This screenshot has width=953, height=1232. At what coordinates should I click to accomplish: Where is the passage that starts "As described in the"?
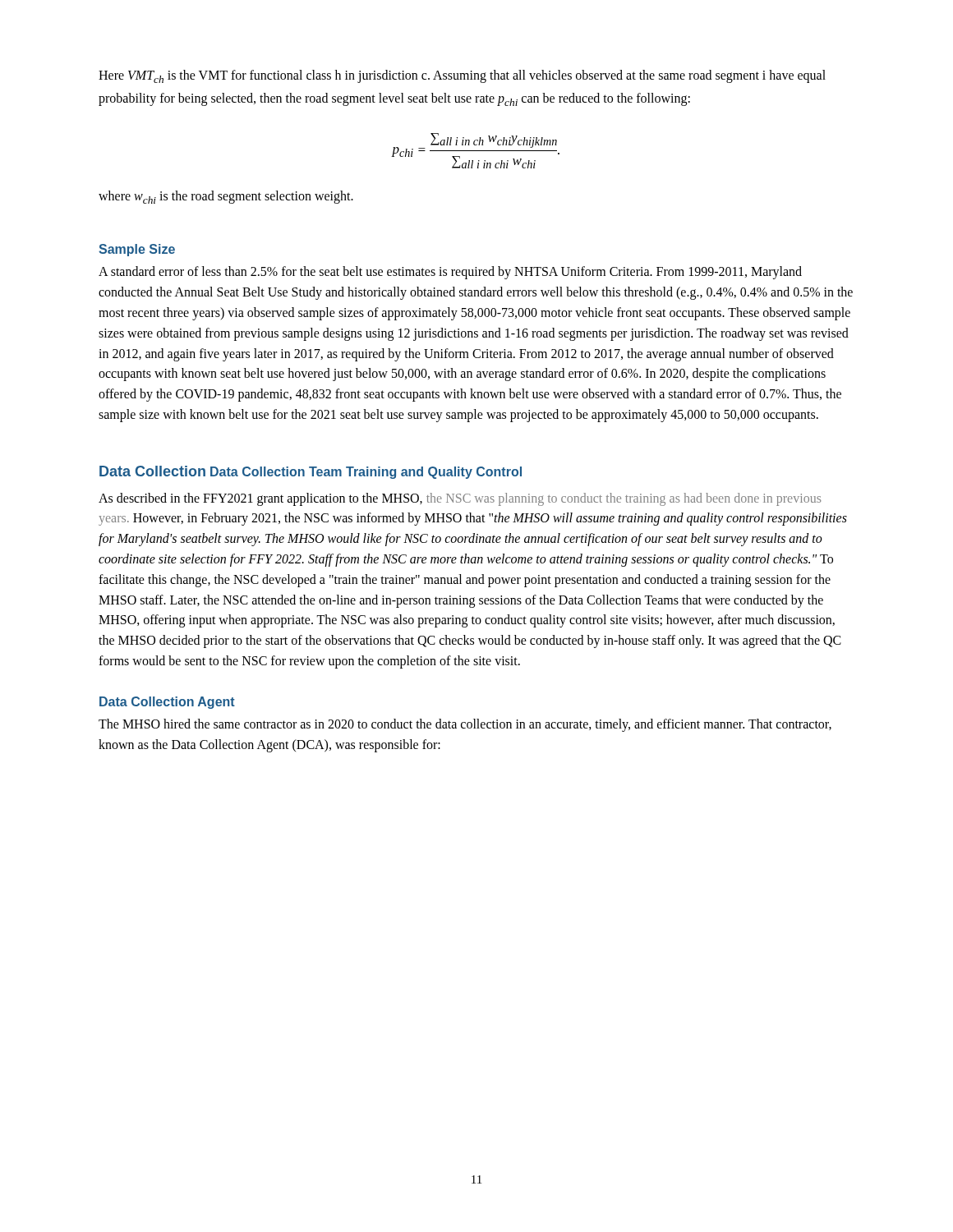(x=476, y=580)
